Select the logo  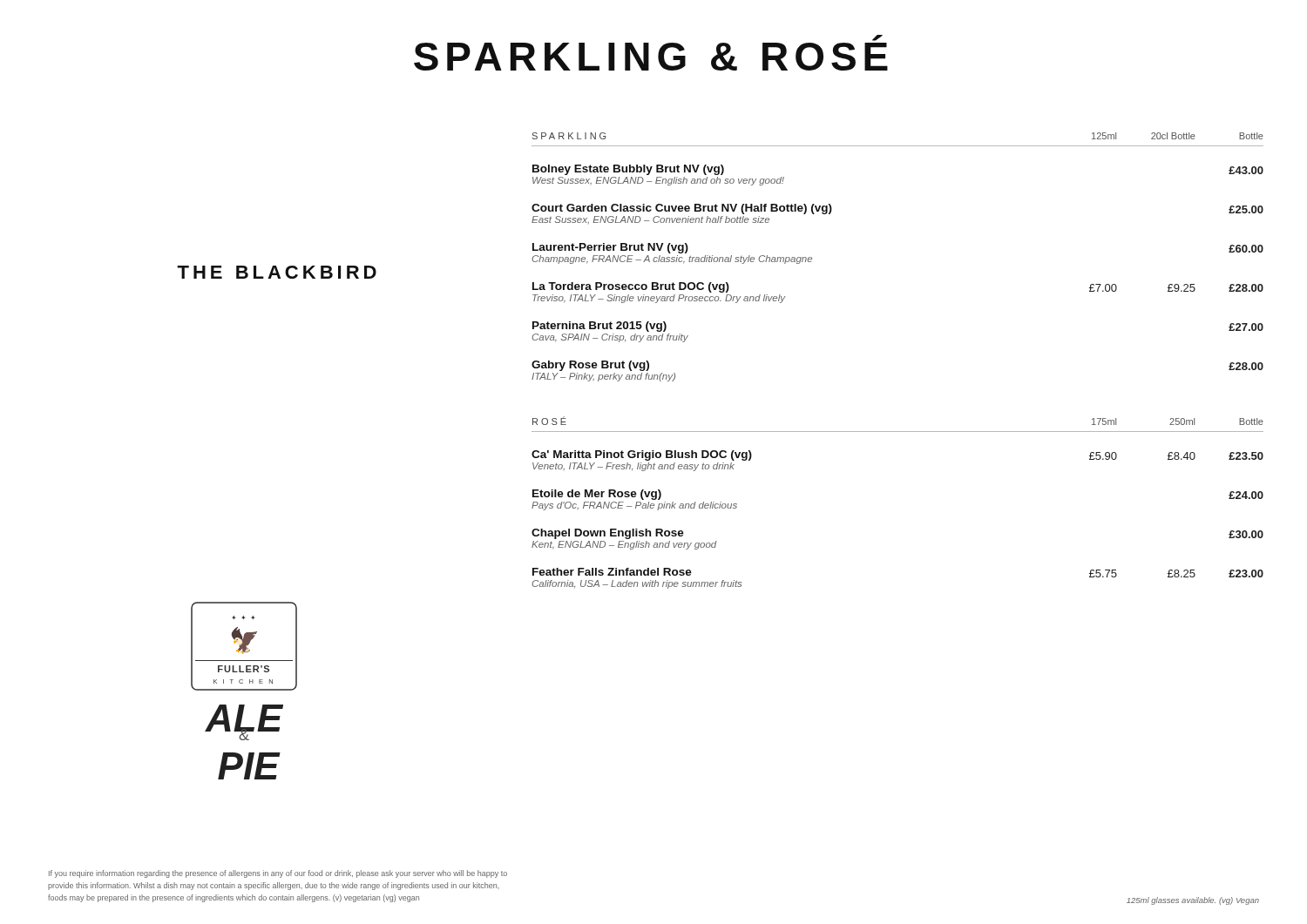click(x=244, y=697)
